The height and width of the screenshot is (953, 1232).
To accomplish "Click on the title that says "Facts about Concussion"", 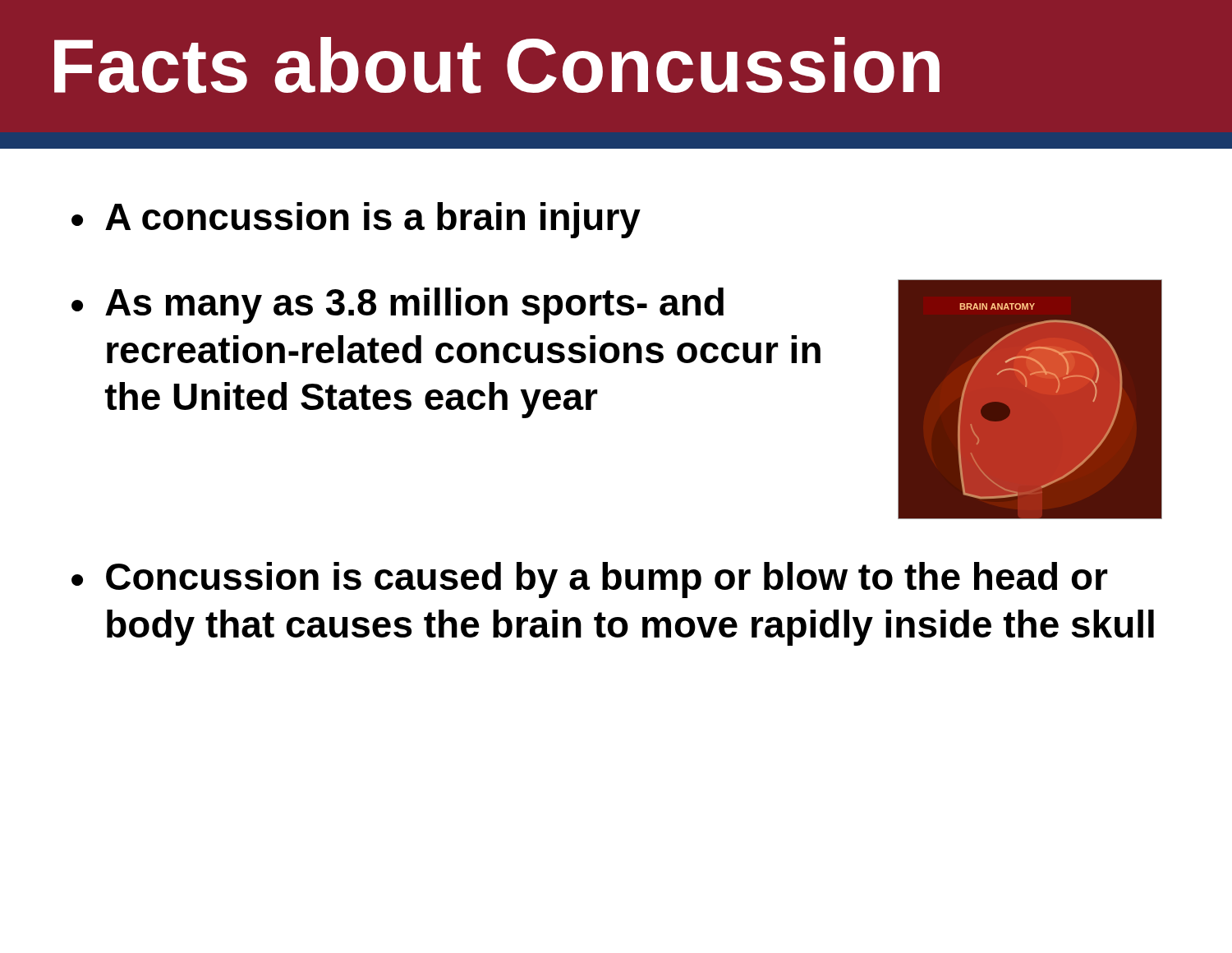I will point(616,66).
